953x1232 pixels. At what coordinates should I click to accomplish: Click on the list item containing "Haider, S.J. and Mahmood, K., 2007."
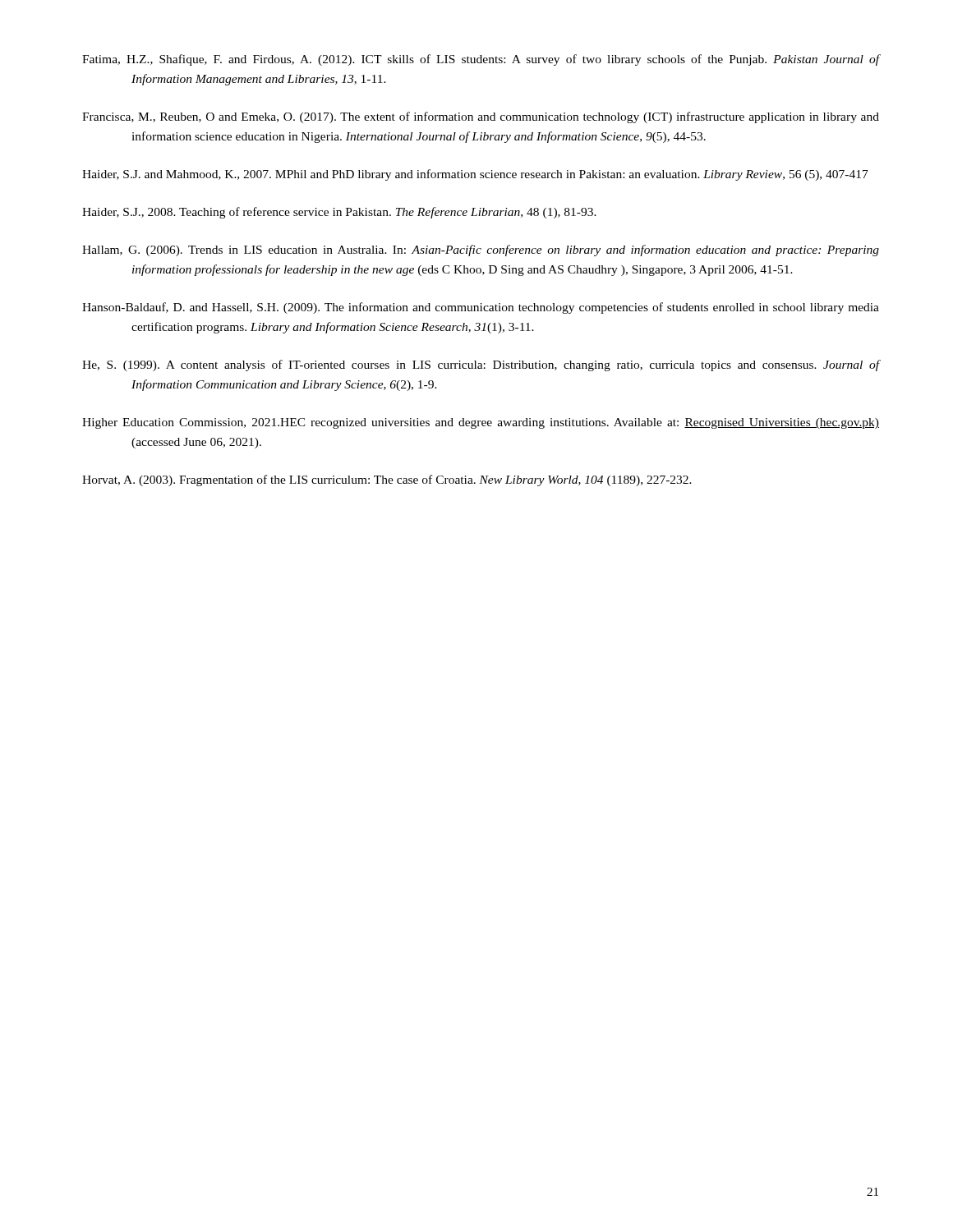click(x=475, y=174)
